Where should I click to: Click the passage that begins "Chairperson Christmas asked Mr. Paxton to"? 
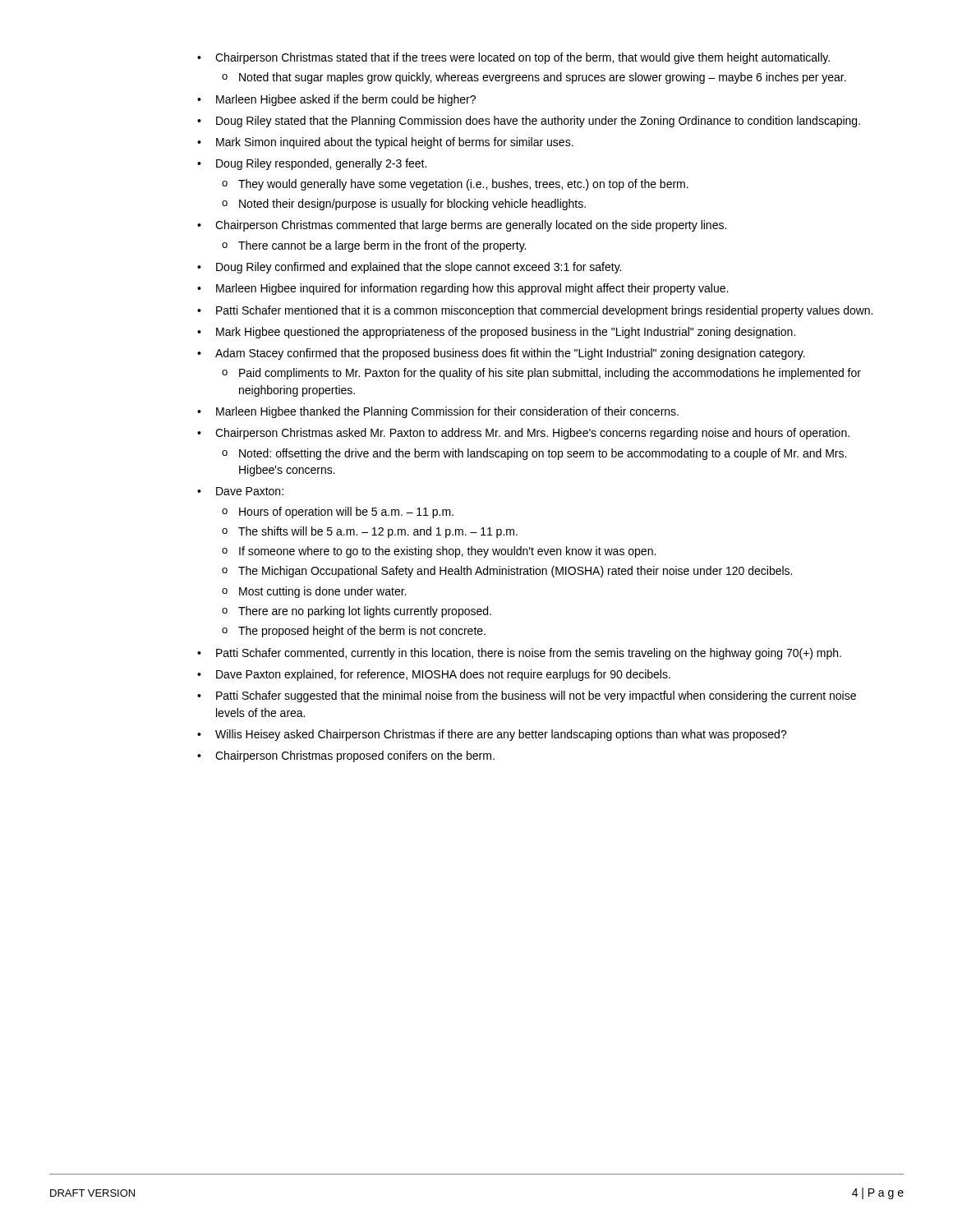tap(551, 452)
